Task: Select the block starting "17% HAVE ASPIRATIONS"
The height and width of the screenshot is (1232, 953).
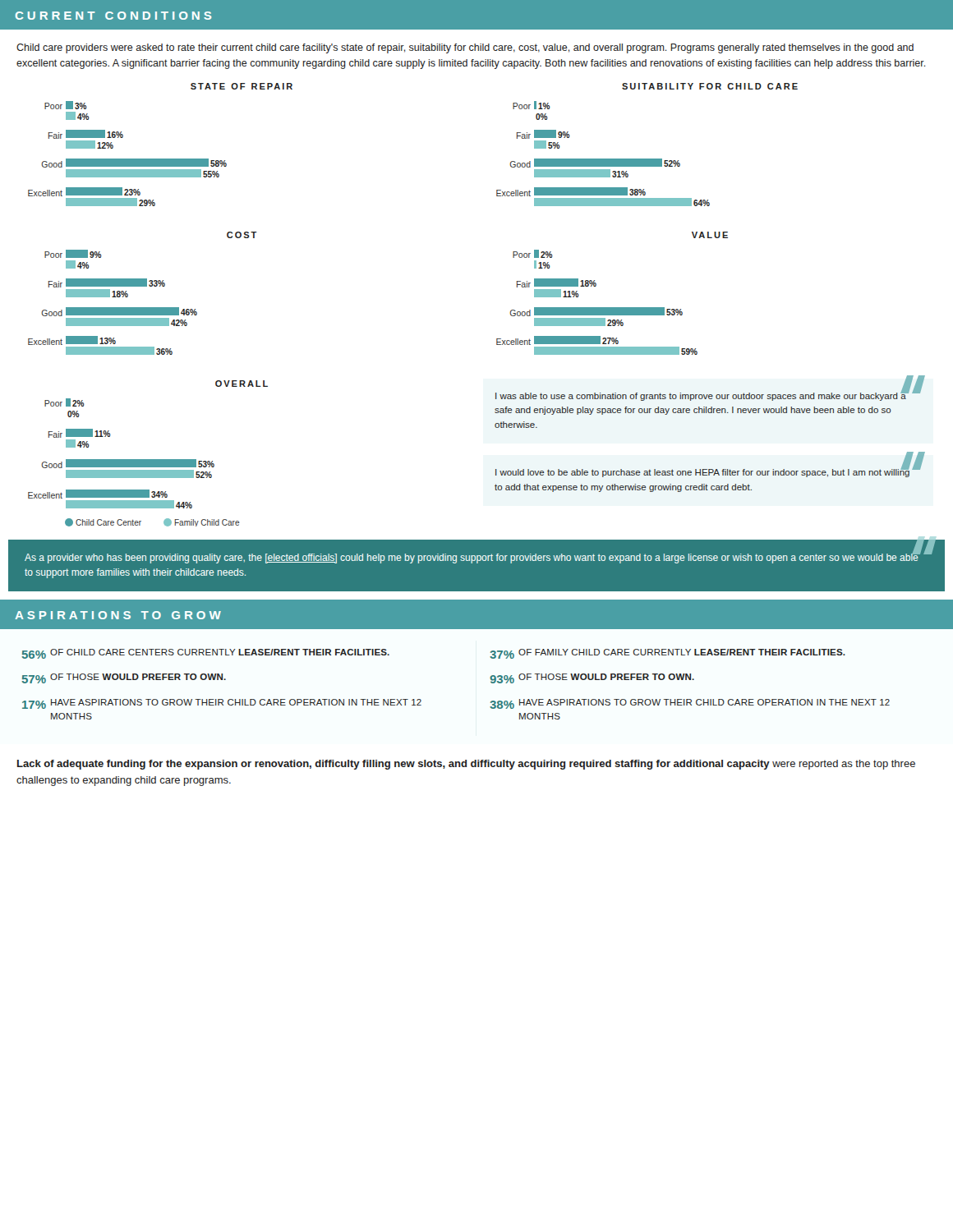Action: [x=242, y=710]
